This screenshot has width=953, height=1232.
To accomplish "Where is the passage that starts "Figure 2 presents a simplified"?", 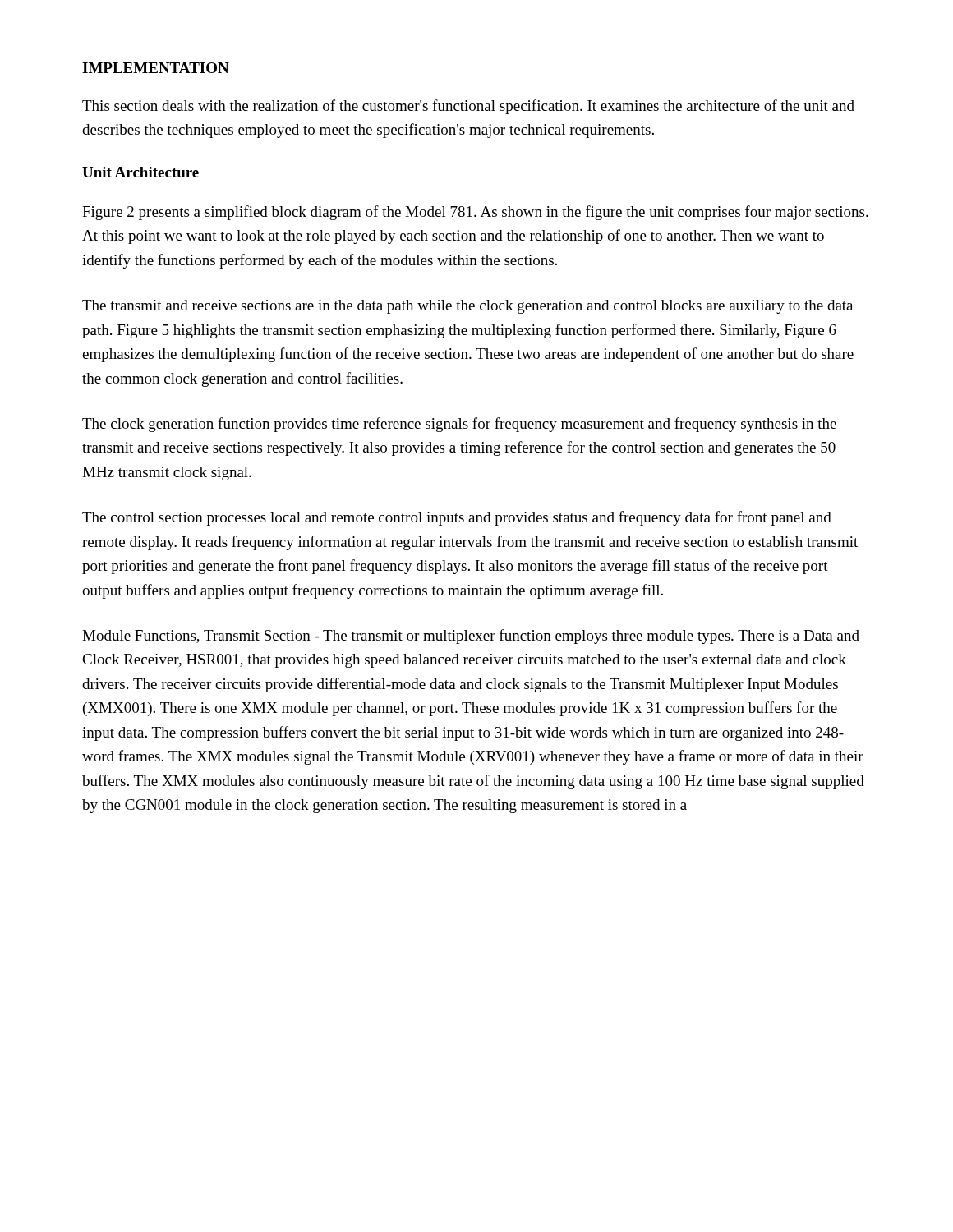I will point(476,236).
